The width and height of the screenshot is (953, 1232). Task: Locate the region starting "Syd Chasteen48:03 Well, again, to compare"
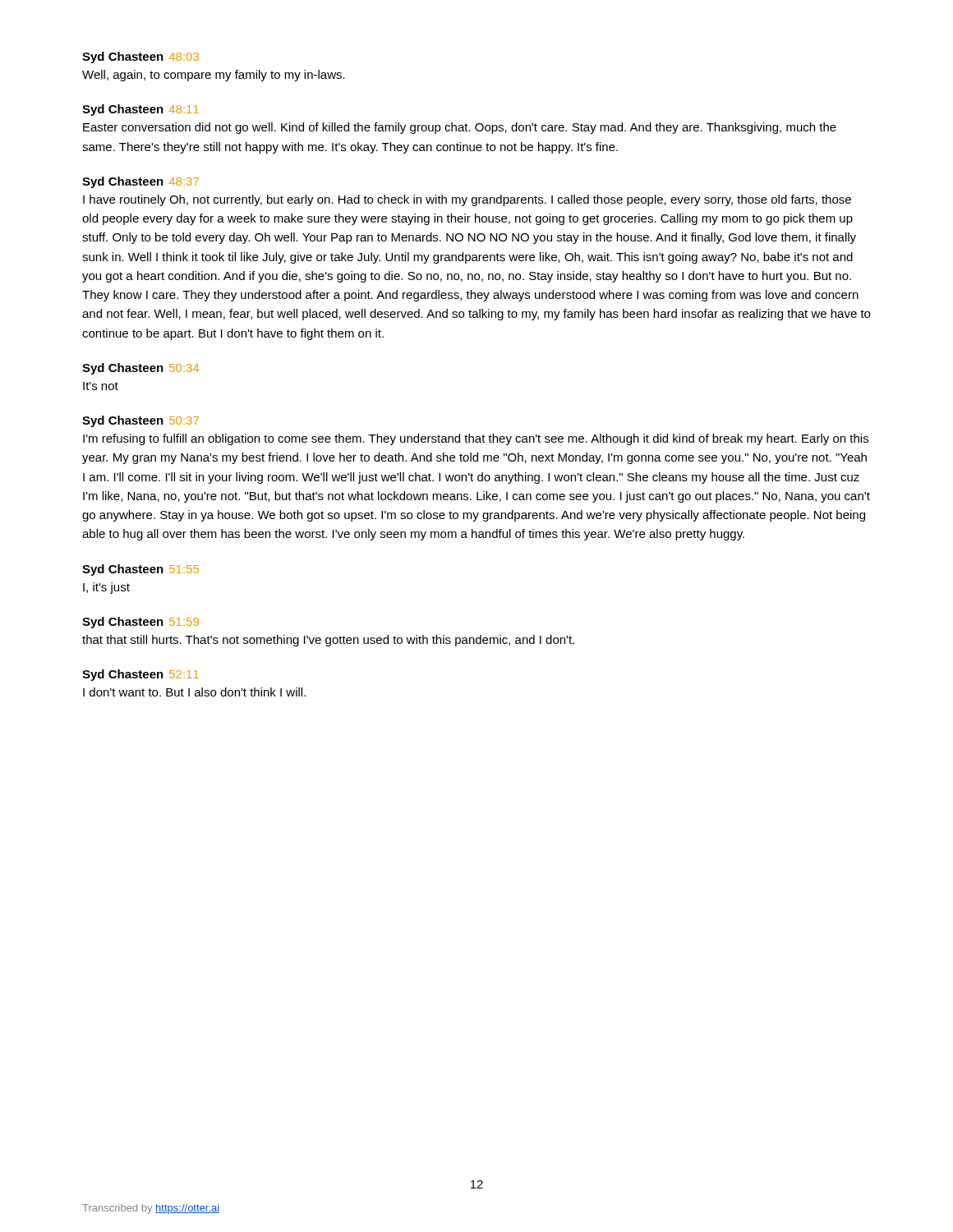pyautogui.click(x=140, y=57)
